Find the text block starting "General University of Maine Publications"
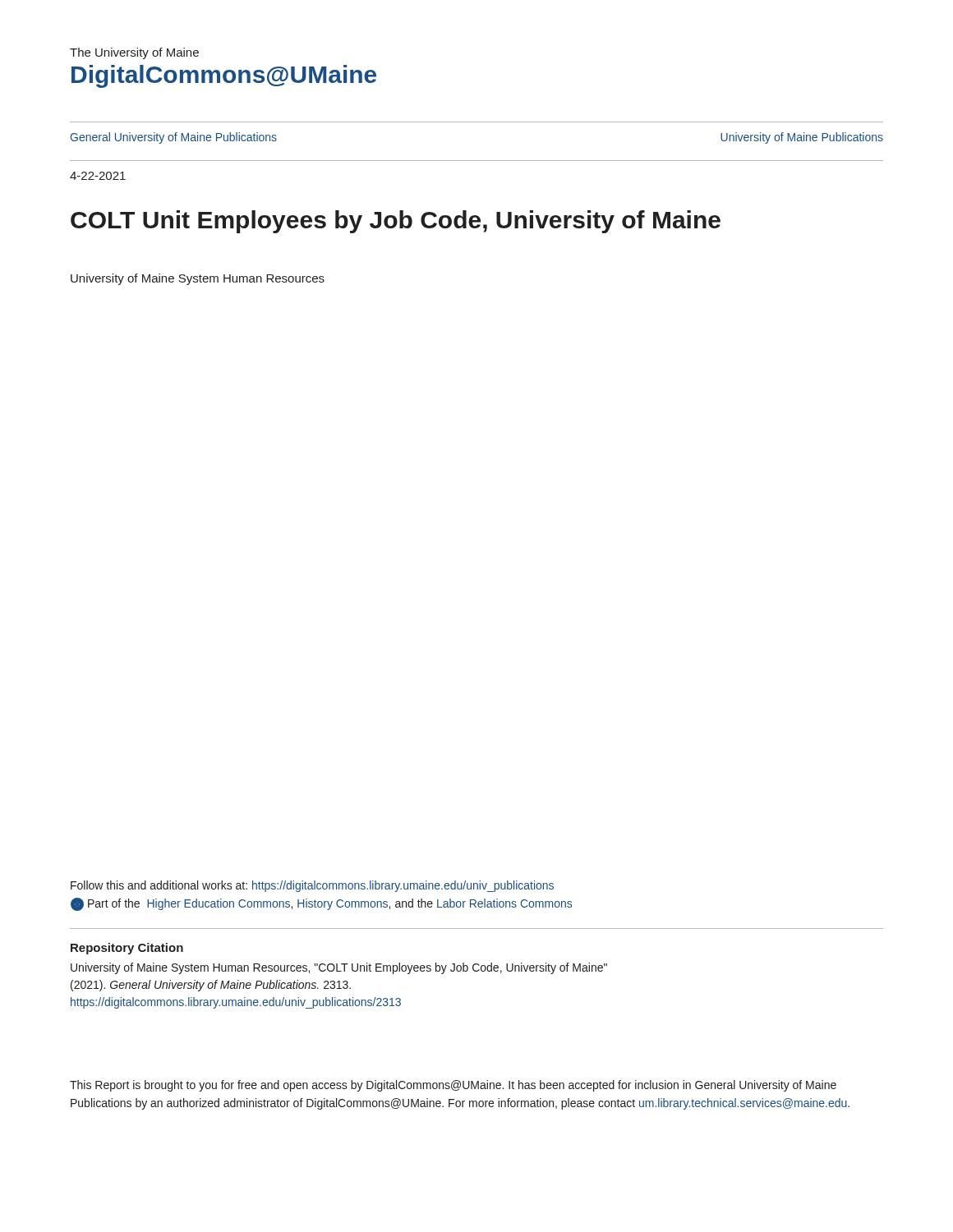This screenshot has width=953, height=1232. coord(173,137)
